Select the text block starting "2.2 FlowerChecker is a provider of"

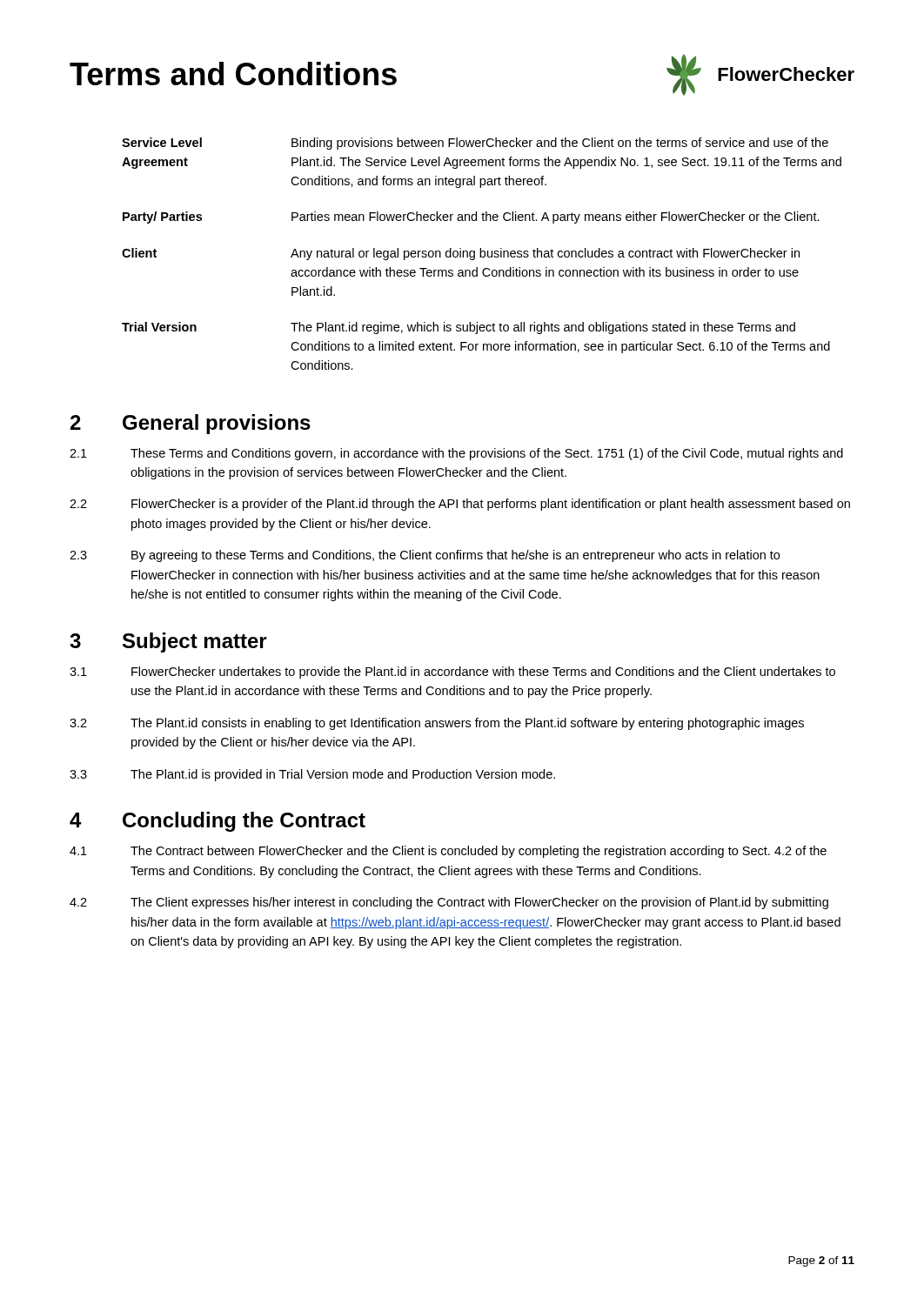click(x=462, y=514)
